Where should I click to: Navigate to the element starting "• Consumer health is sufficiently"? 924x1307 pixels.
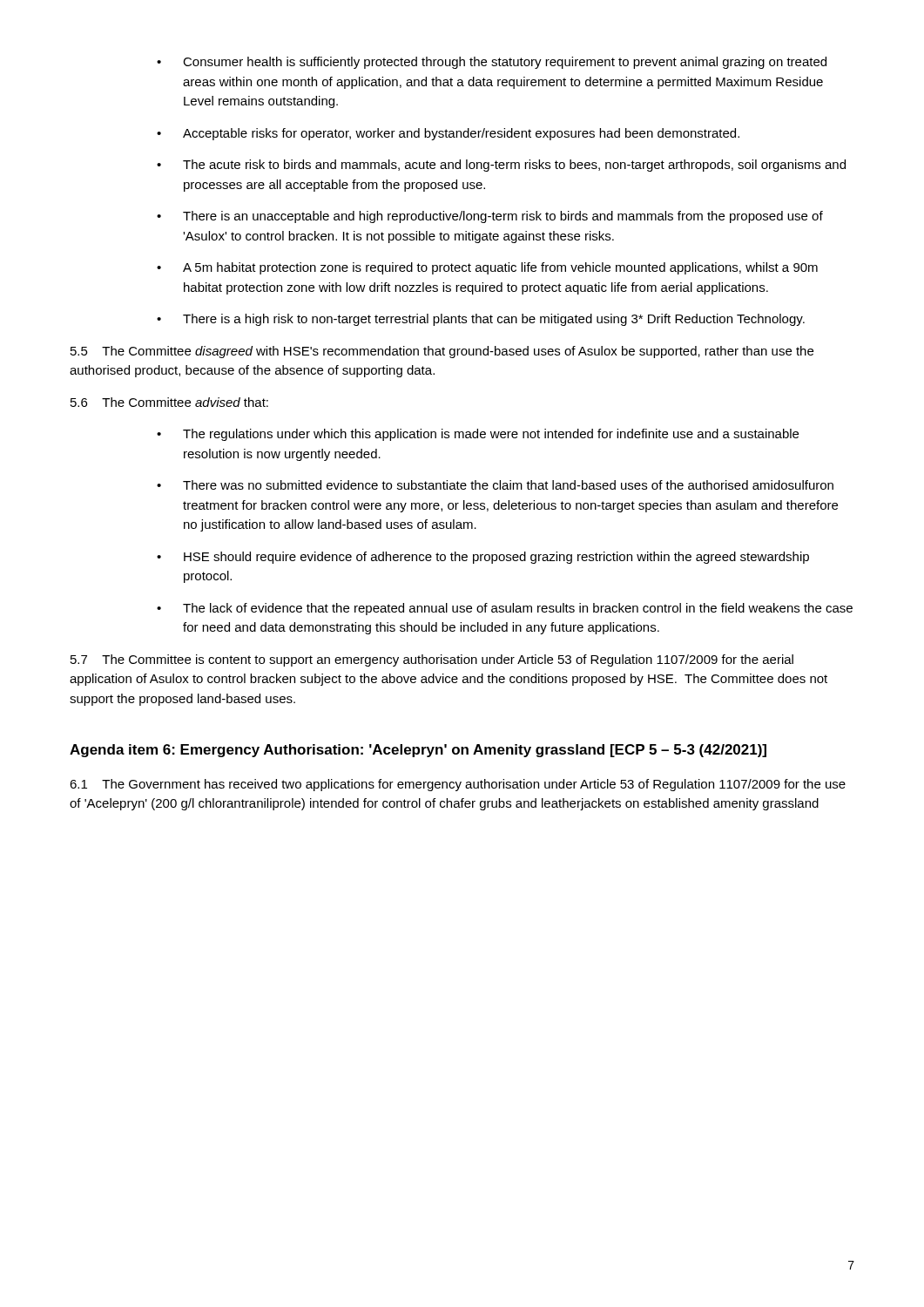(x=506, y=82)
